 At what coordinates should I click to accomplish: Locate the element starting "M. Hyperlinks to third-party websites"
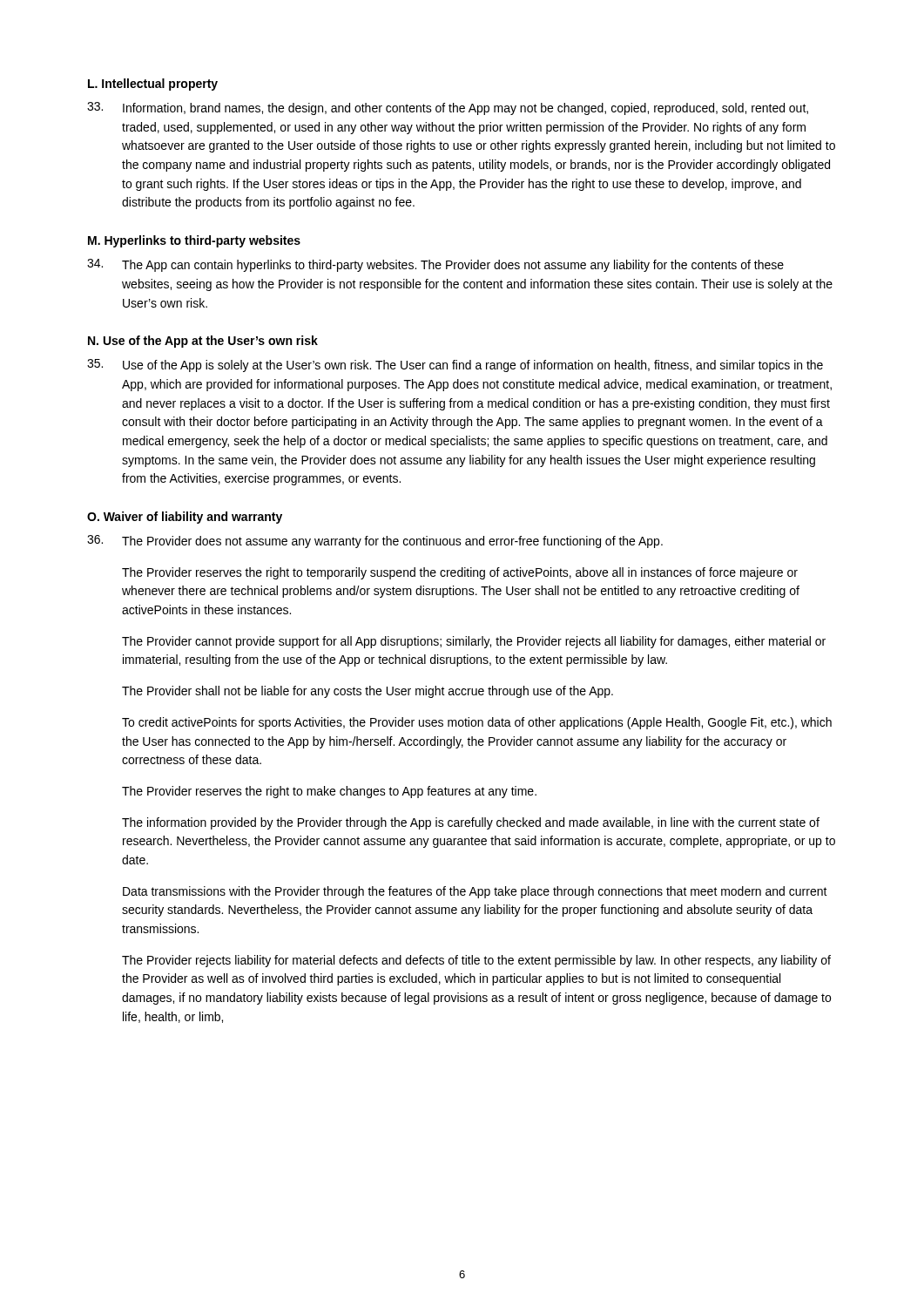click(x=194, y=241)
